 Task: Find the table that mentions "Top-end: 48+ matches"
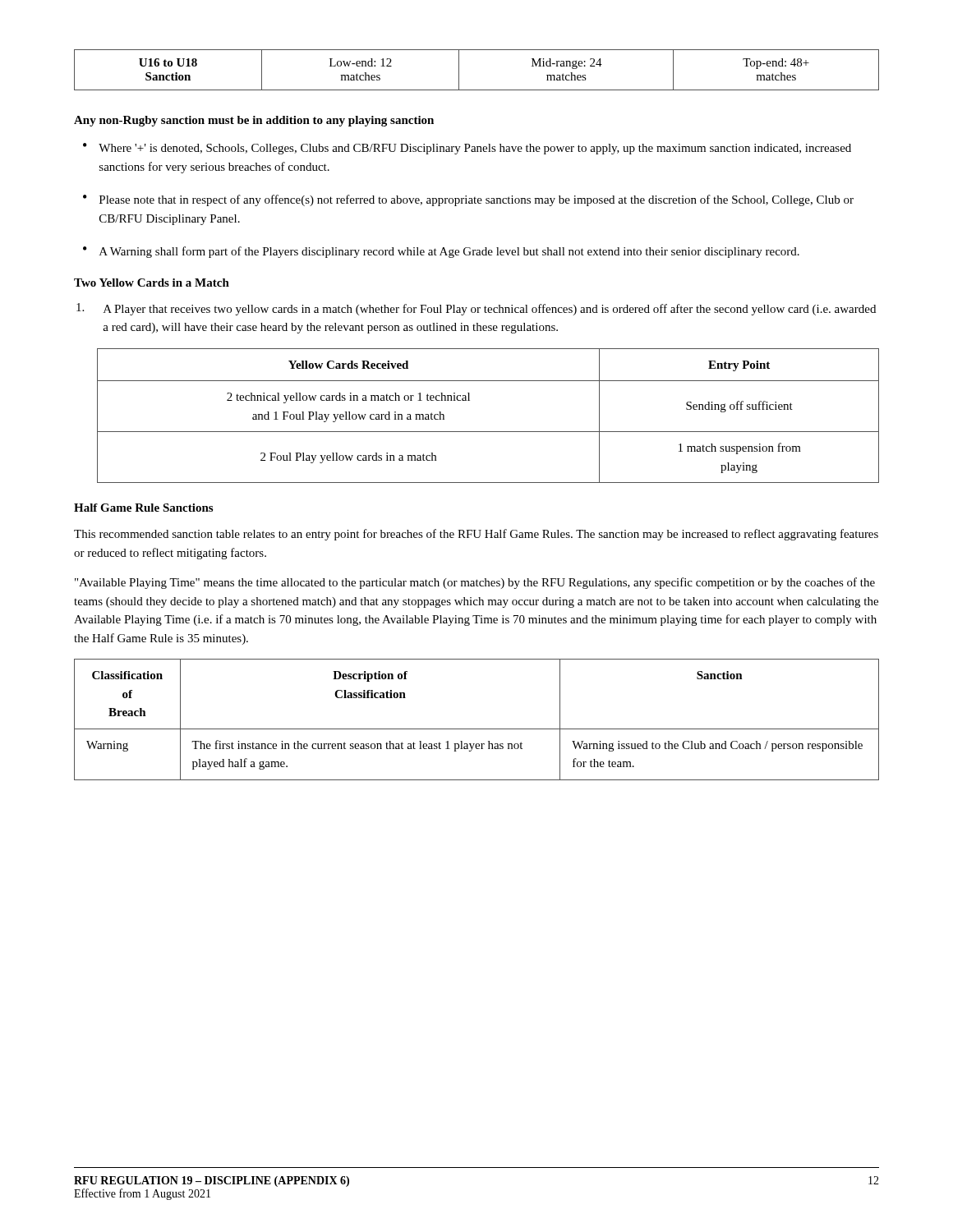coord(476,70)
